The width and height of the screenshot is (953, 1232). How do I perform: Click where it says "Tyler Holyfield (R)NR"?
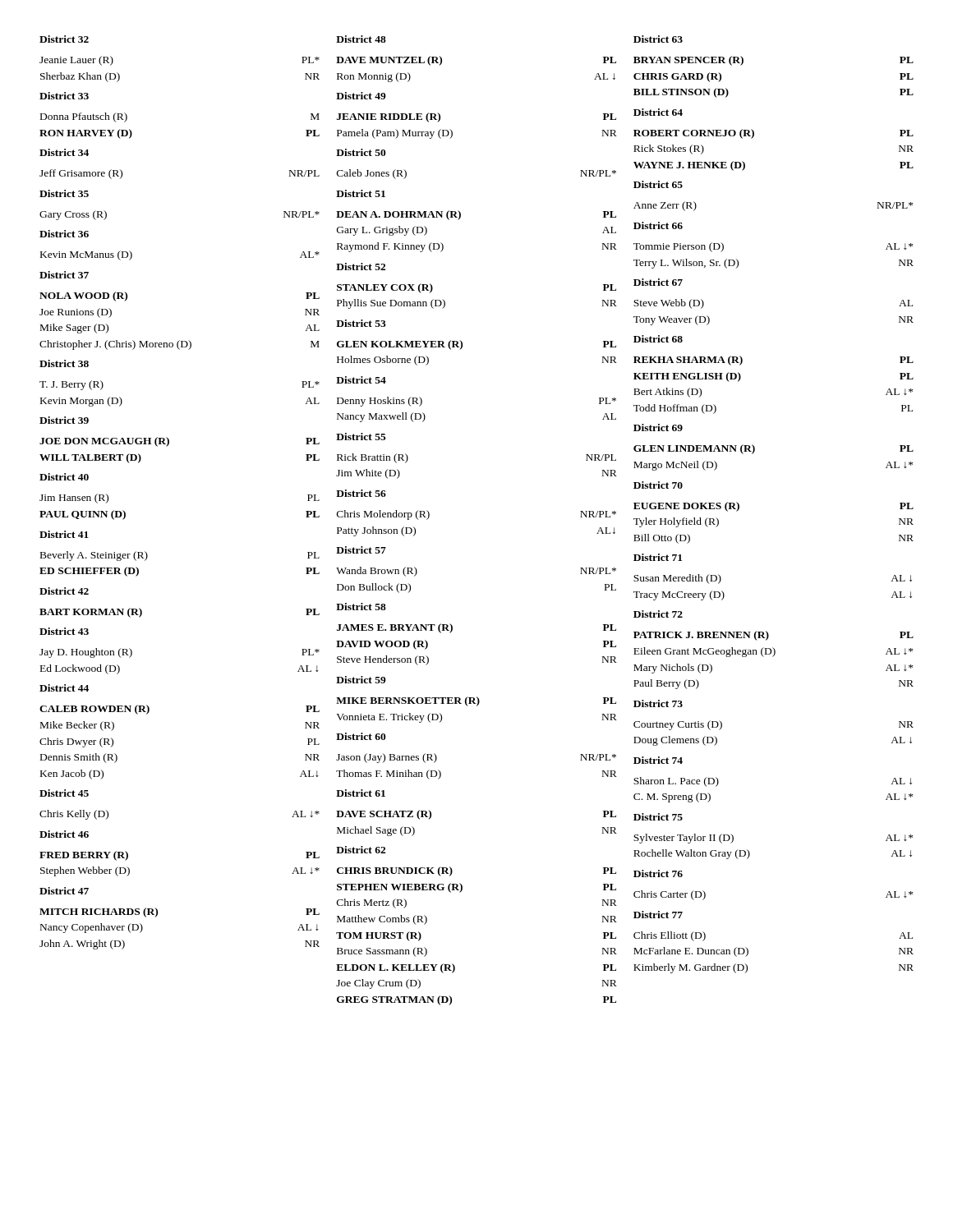(677, 522)
